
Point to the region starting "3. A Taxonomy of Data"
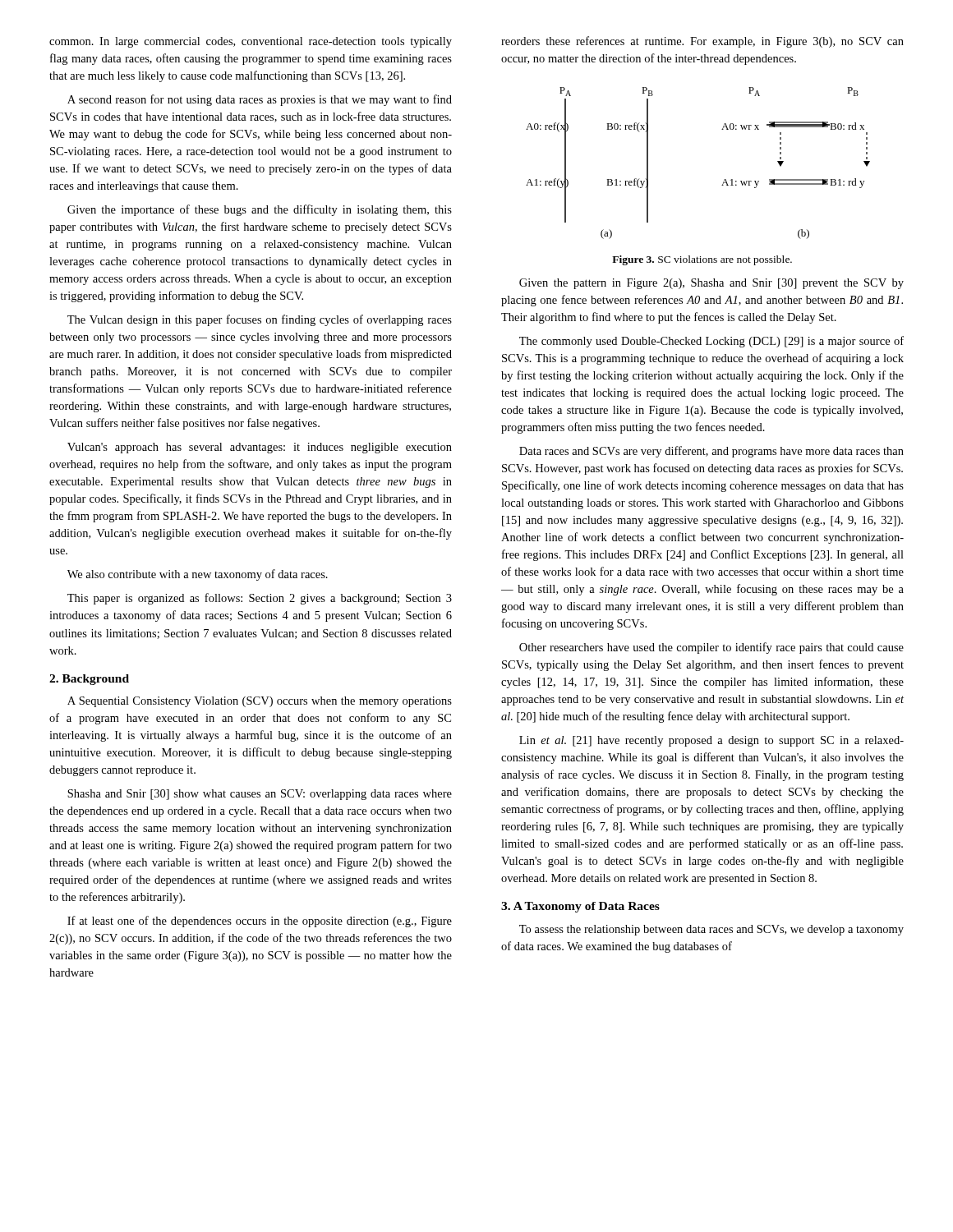point(580,907)
